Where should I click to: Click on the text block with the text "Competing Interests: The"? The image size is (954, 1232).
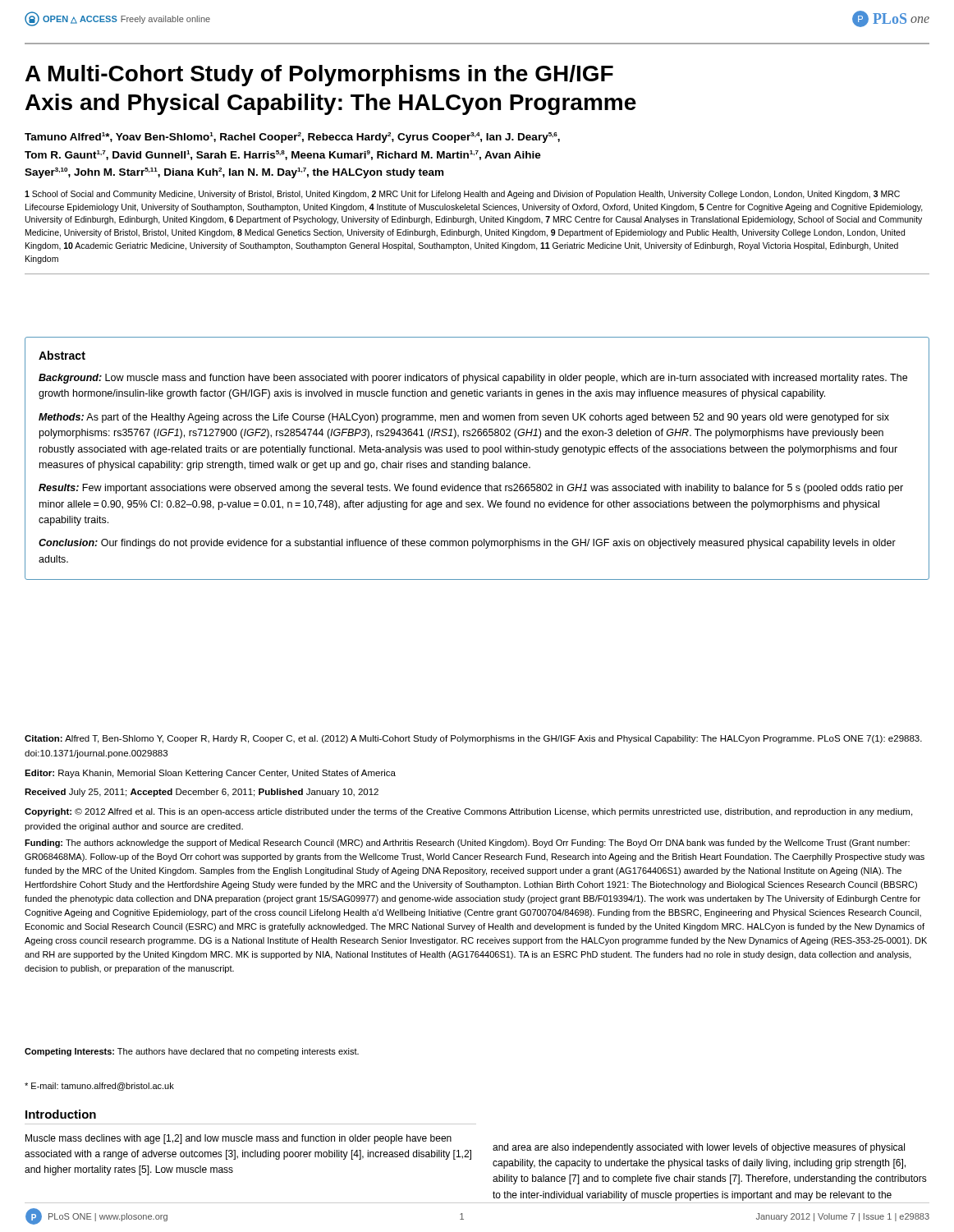(x=192, y=1051)
